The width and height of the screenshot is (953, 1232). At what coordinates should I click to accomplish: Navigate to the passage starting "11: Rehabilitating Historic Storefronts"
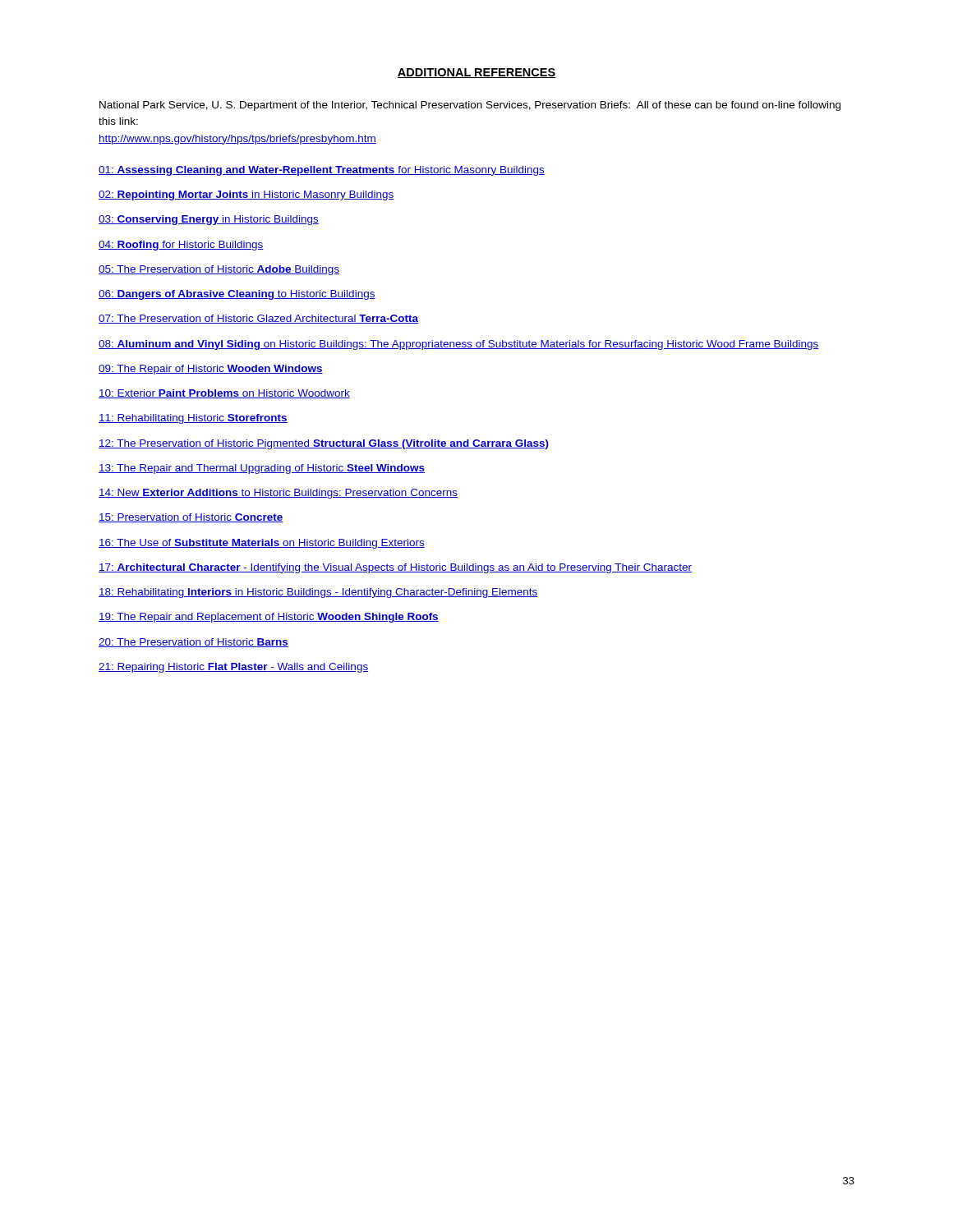[x=193, y=418]
